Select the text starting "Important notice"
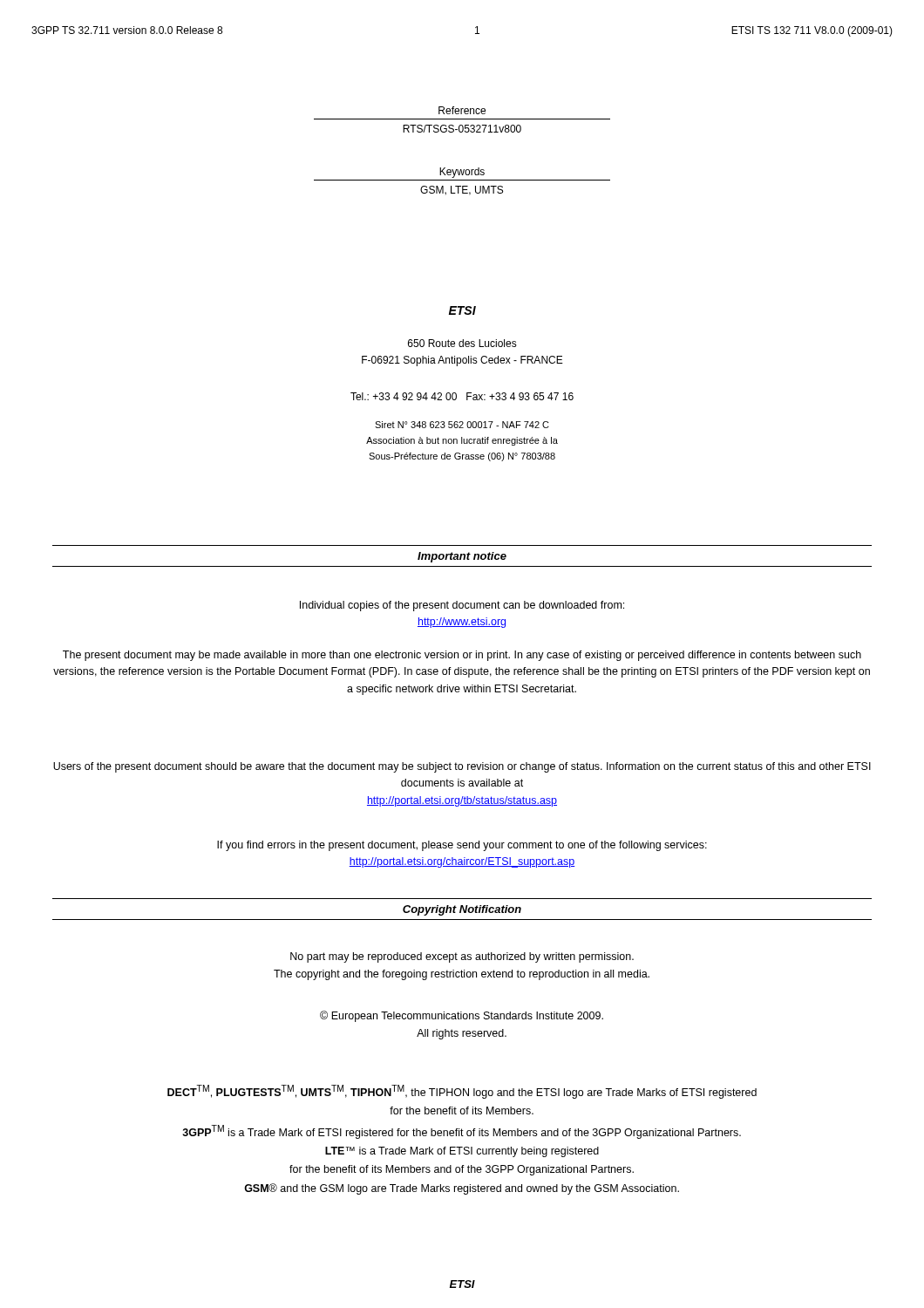The height and width of the screenshot is (1308, 924). [462, 556]
